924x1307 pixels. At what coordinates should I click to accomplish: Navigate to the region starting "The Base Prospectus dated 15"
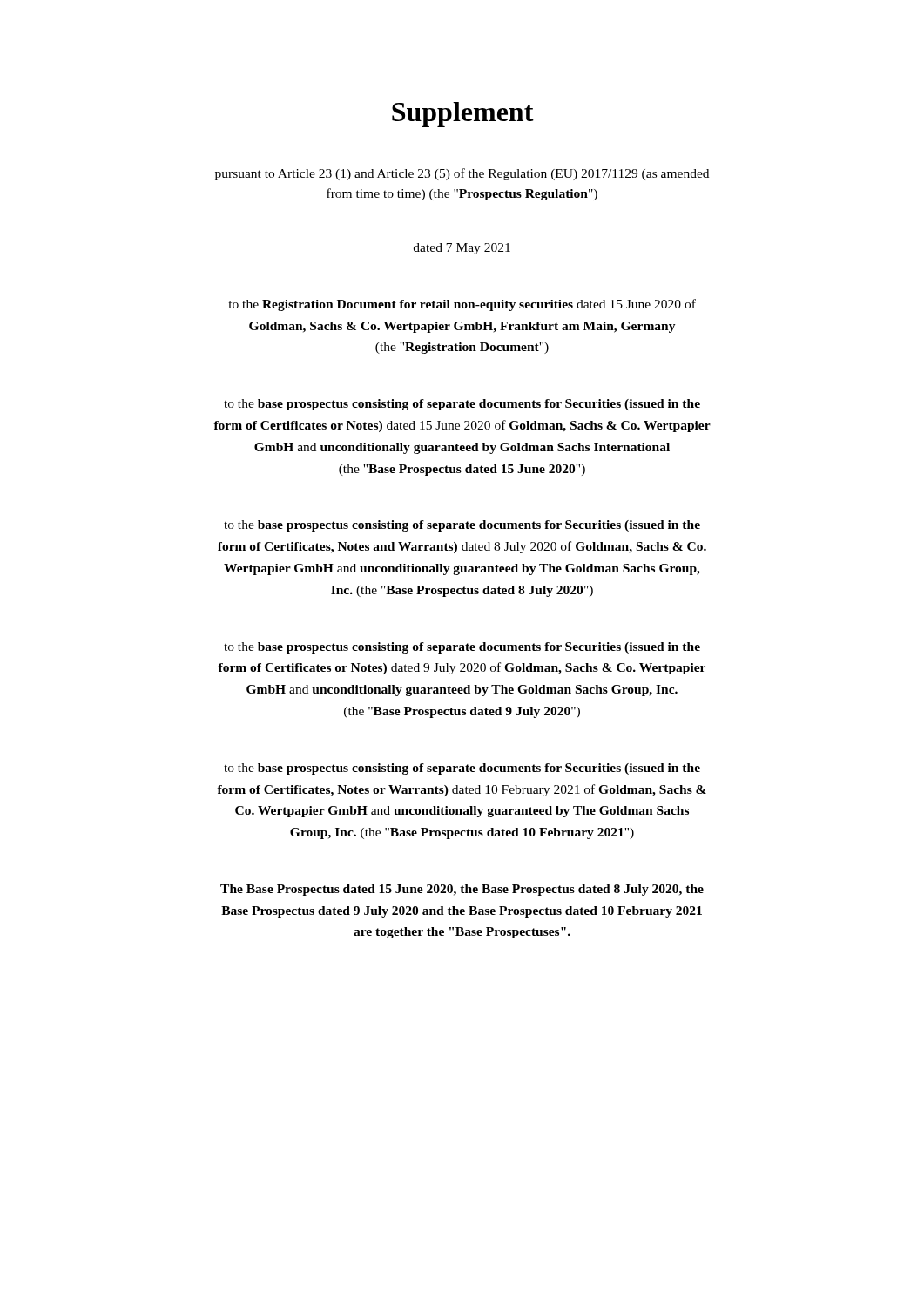pyautogui.click(x=462, y=910)
